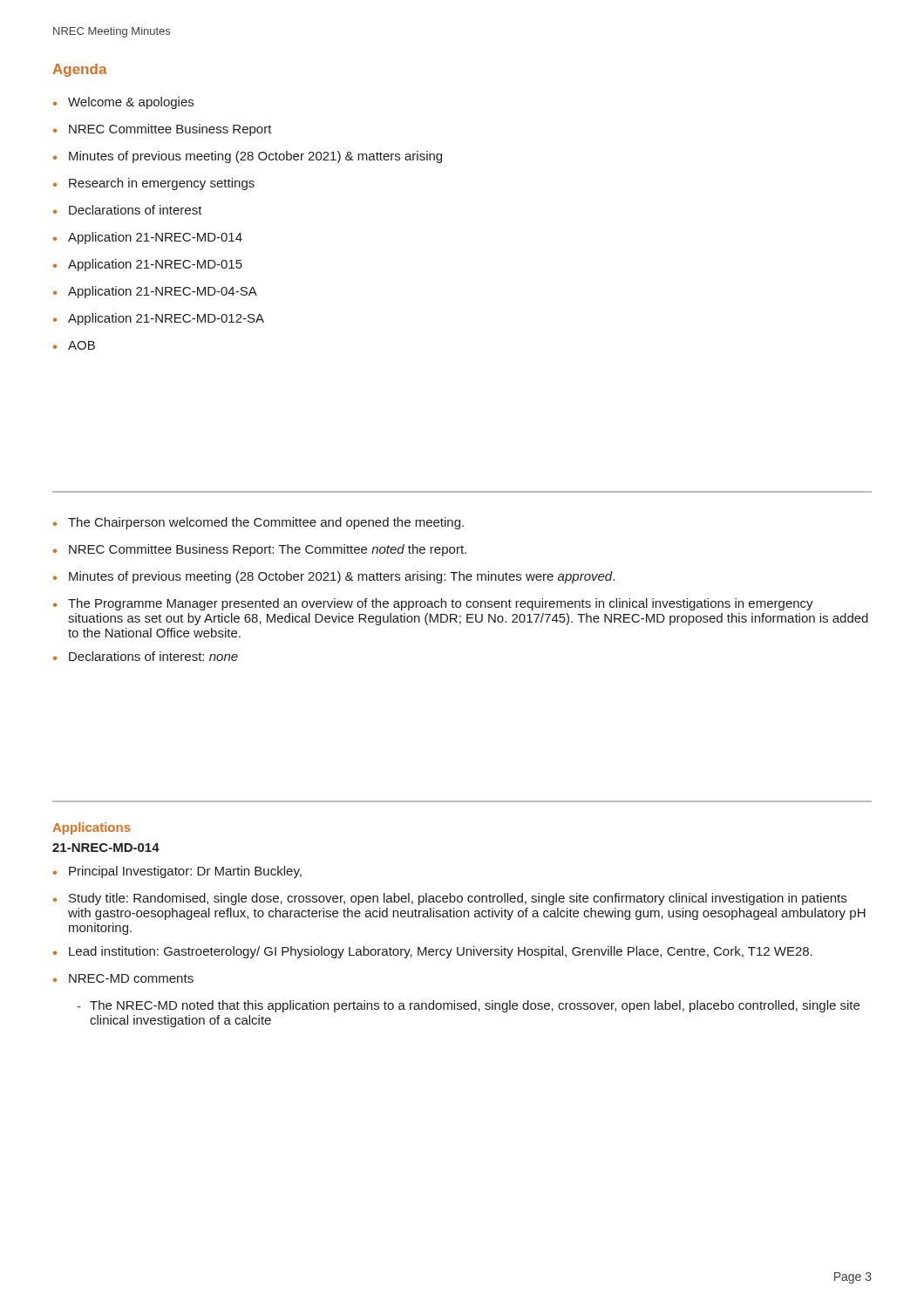The width and height of the screenshot is (924, 1308).
Task: Locate the text block starting "• Welcome & apologies"
Action: pos(123,103)
